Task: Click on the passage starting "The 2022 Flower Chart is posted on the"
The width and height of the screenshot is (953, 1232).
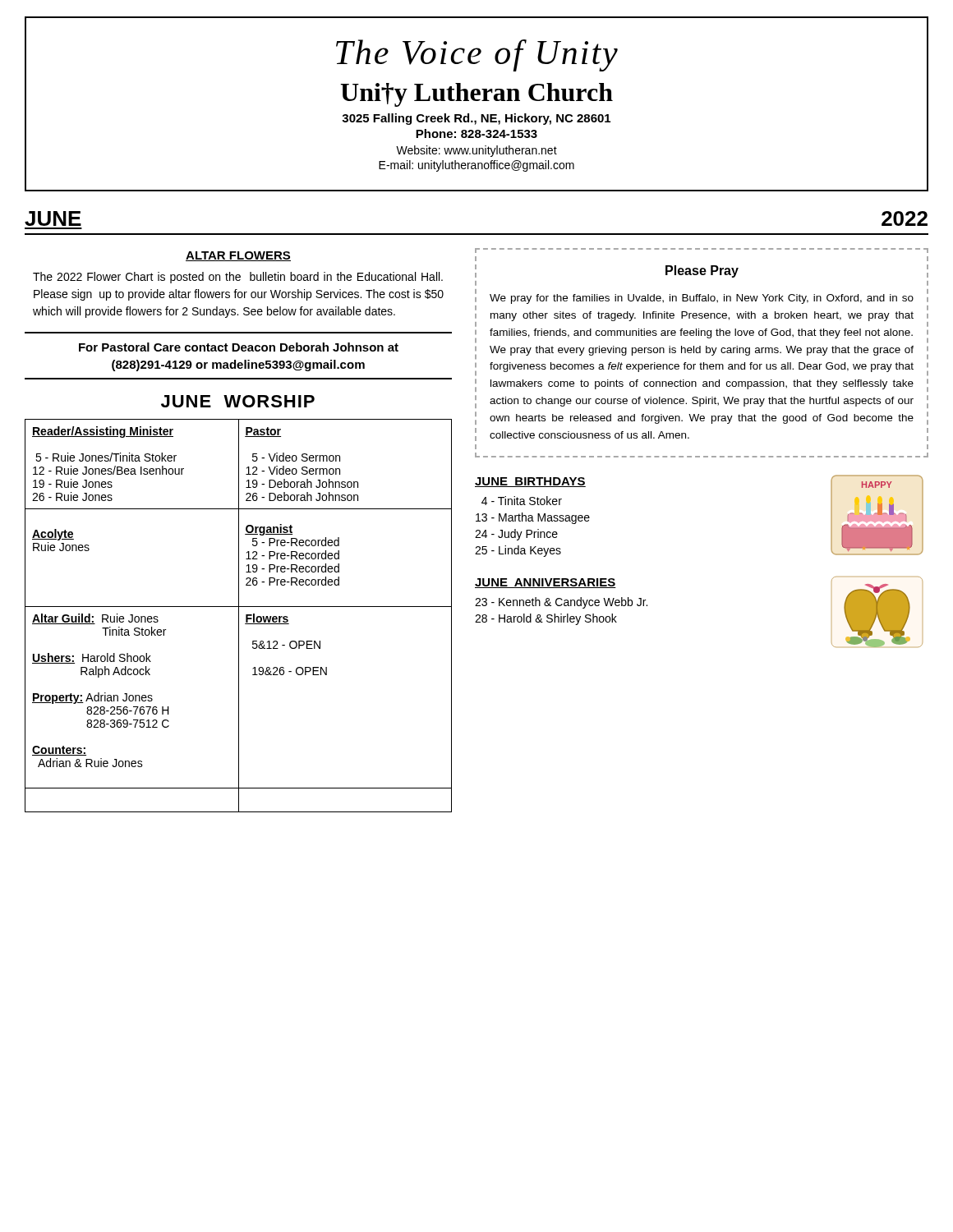Action: tap(238, 294)
